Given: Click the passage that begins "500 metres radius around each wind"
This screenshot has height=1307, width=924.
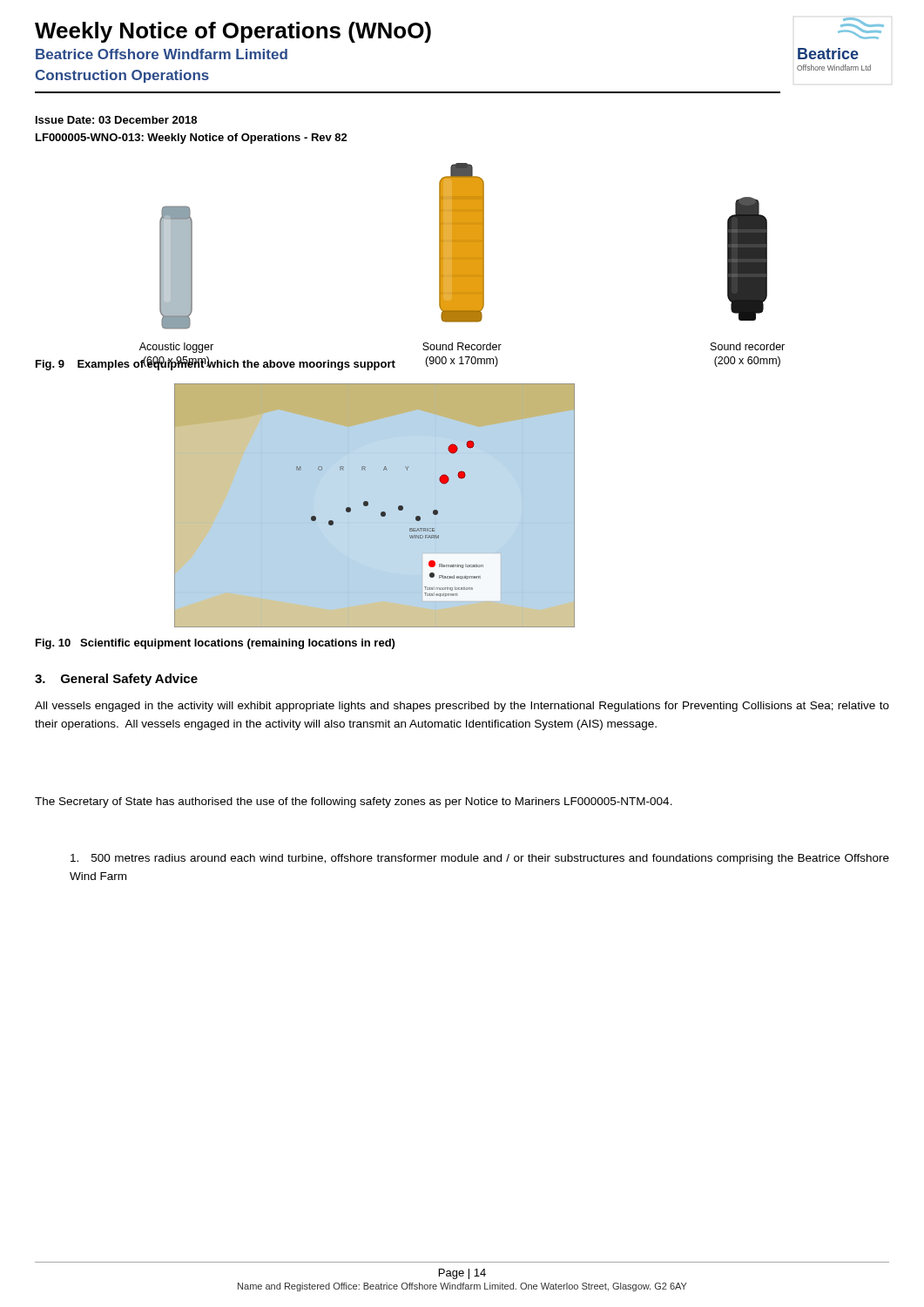Looking at the screenshot, I should click(479, 867).
